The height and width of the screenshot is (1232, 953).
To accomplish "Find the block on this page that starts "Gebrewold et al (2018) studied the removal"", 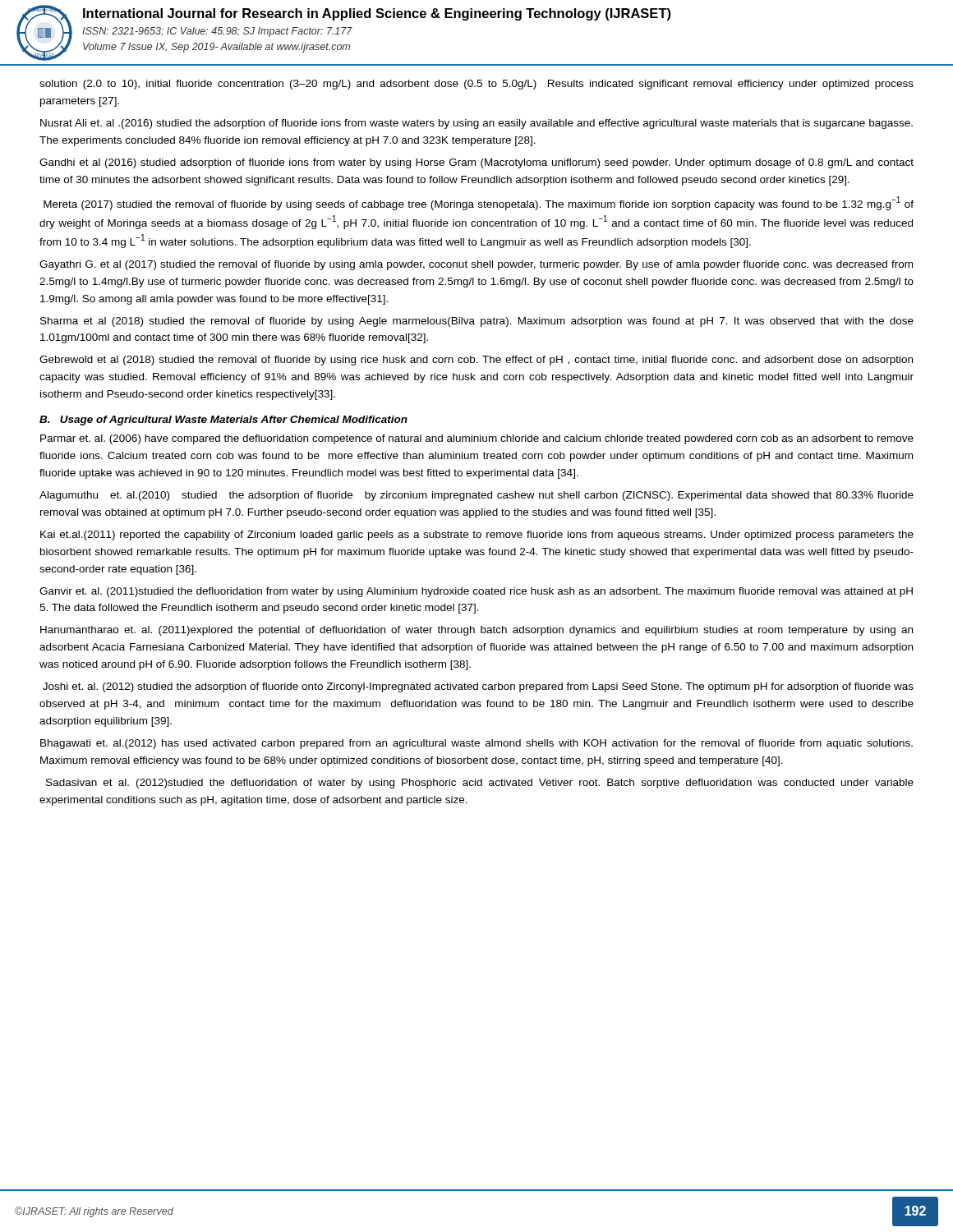I will point(476,377).
